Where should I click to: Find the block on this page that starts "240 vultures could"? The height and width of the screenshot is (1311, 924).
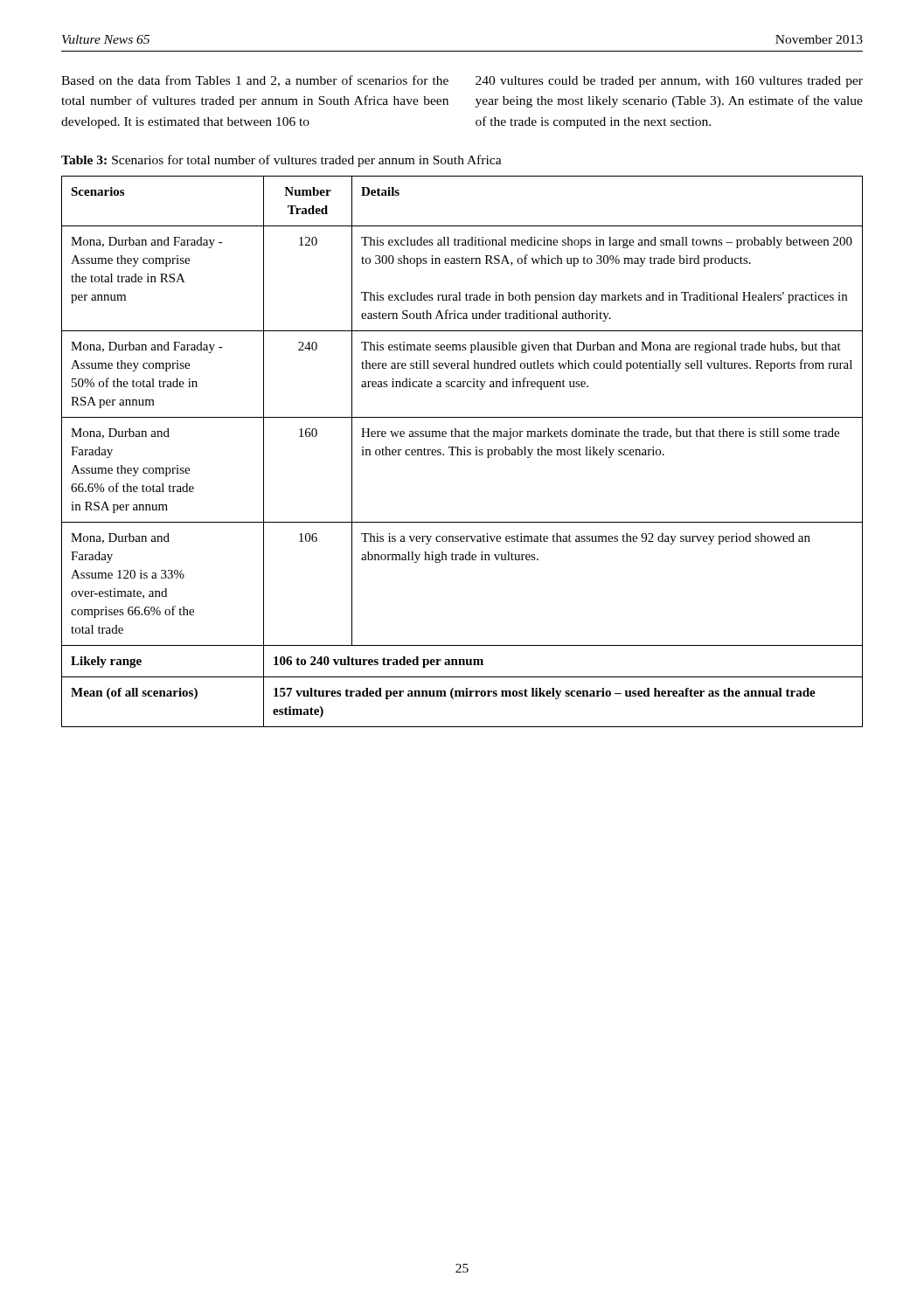click(669, 100)
